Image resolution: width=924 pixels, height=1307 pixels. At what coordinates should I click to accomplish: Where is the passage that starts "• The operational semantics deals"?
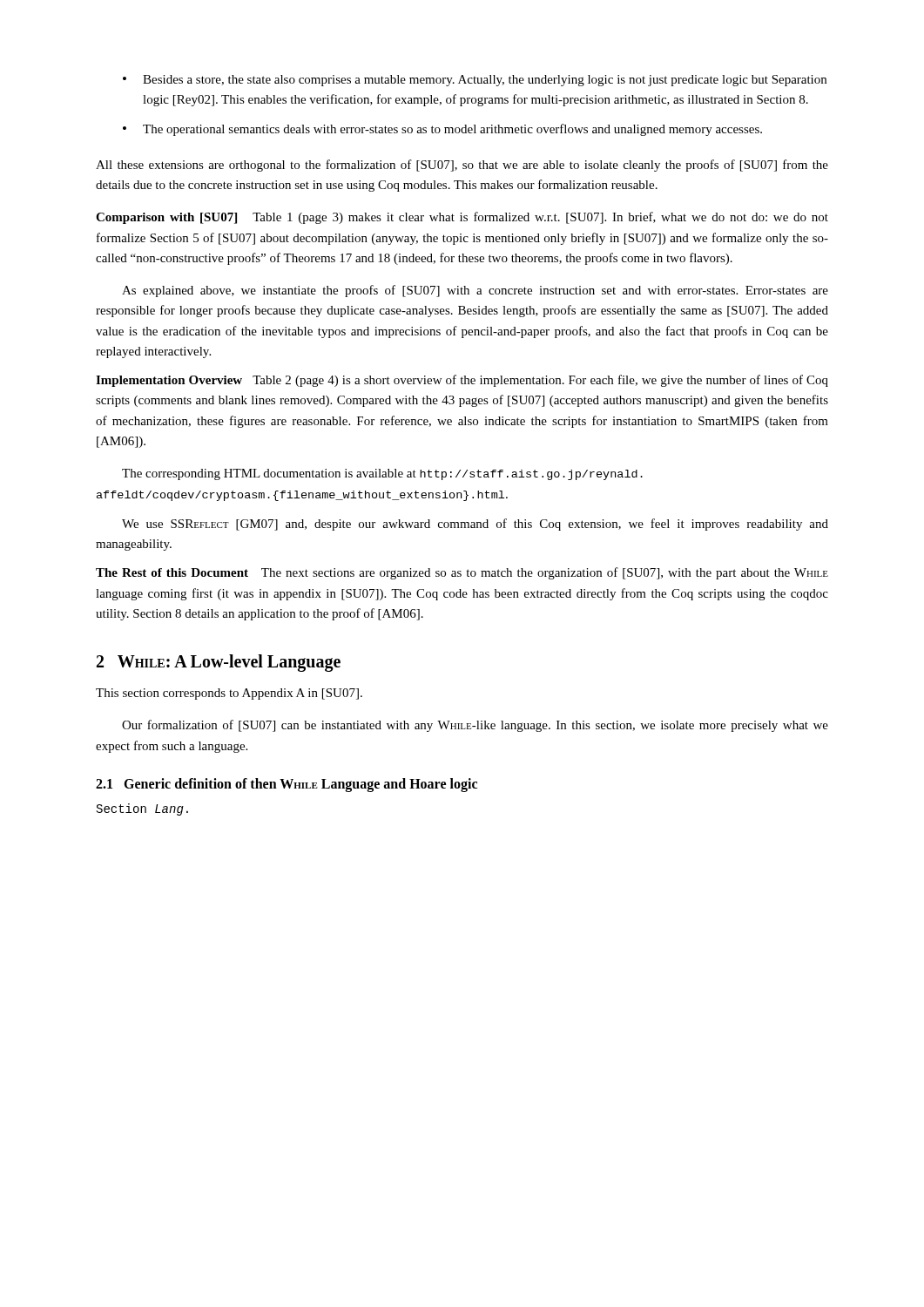(475, 129)
